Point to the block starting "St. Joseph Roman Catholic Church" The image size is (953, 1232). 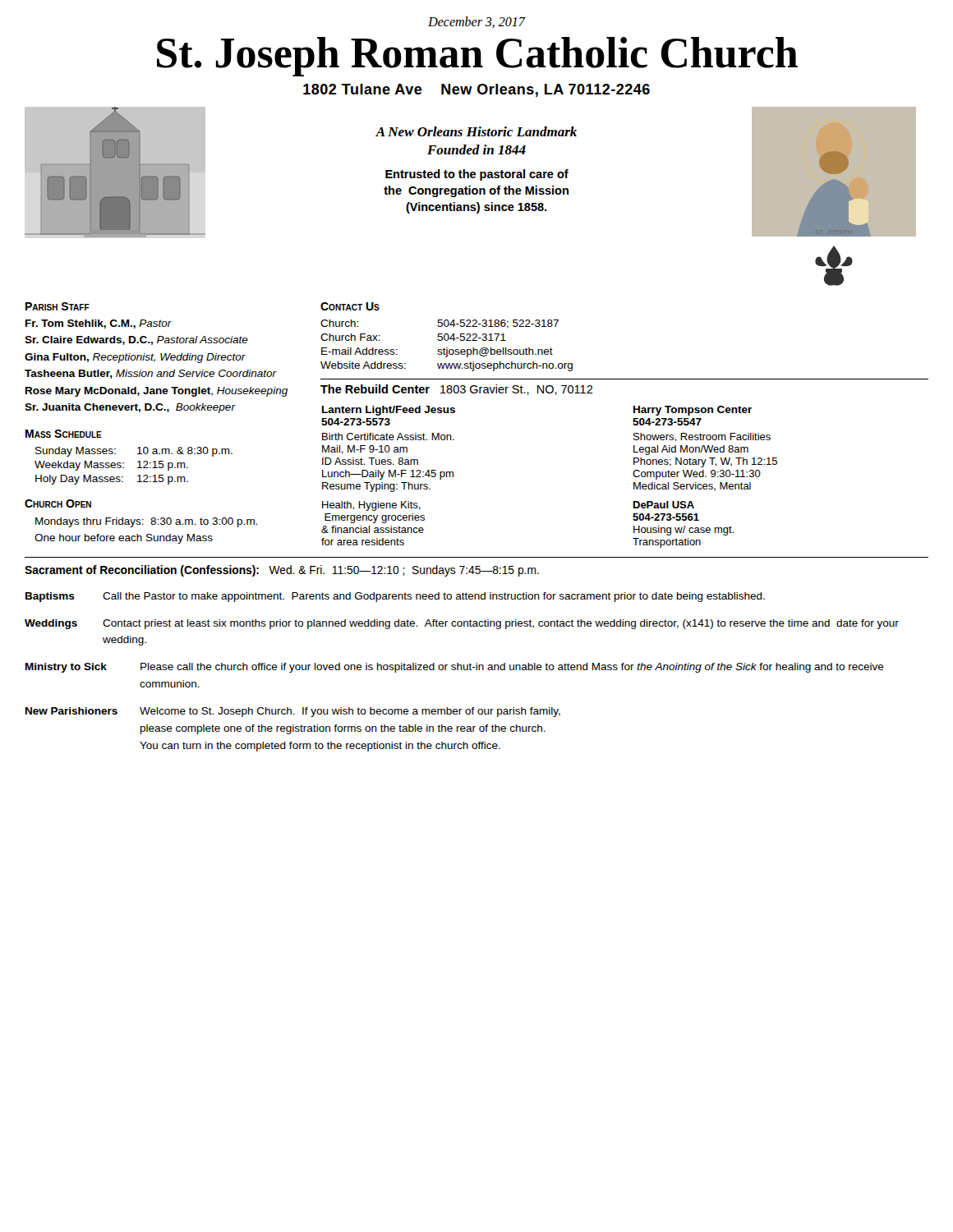[x=476, y=54]
